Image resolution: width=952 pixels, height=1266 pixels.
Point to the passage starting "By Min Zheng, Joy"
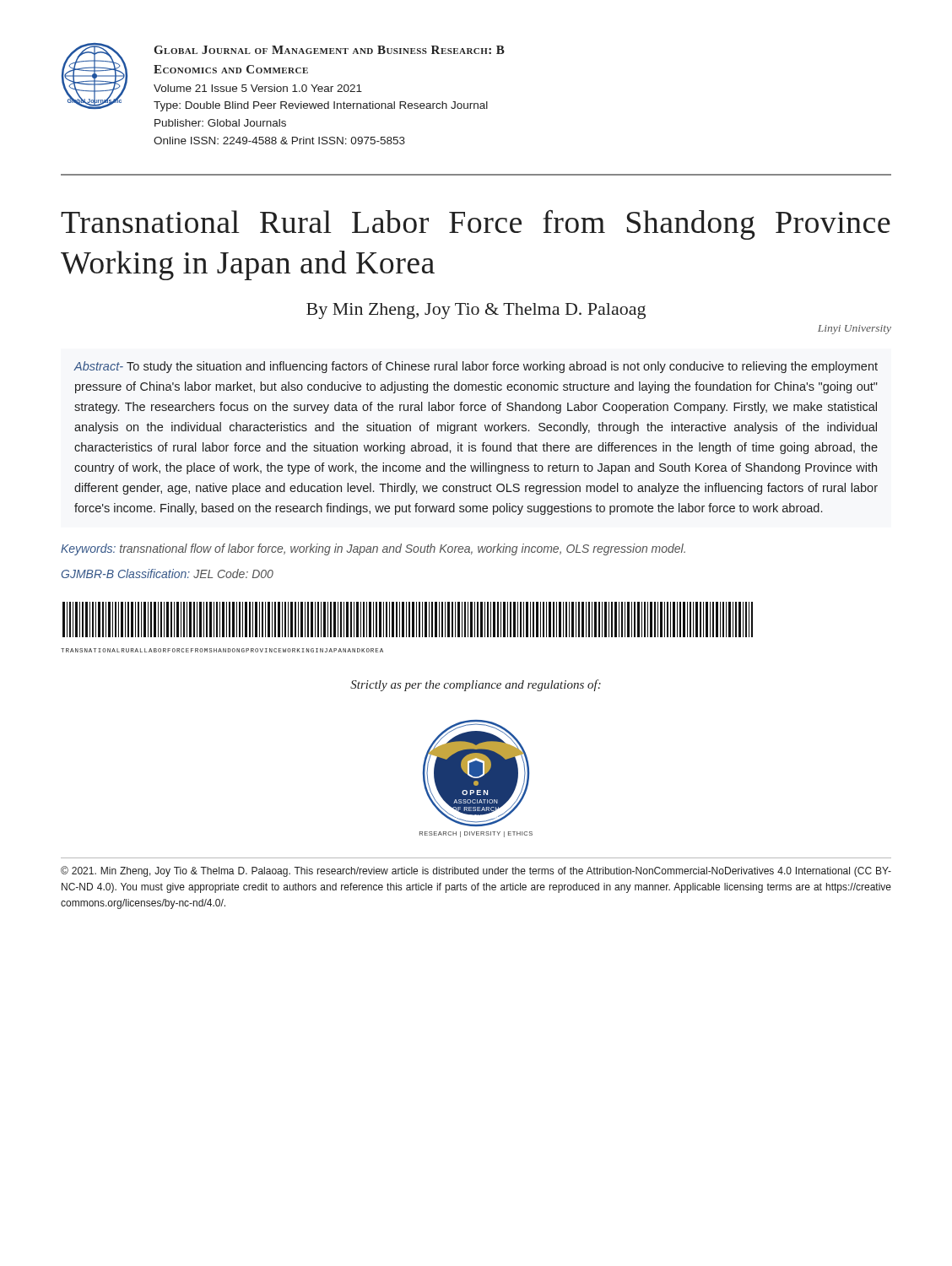(x=476, y=309)
